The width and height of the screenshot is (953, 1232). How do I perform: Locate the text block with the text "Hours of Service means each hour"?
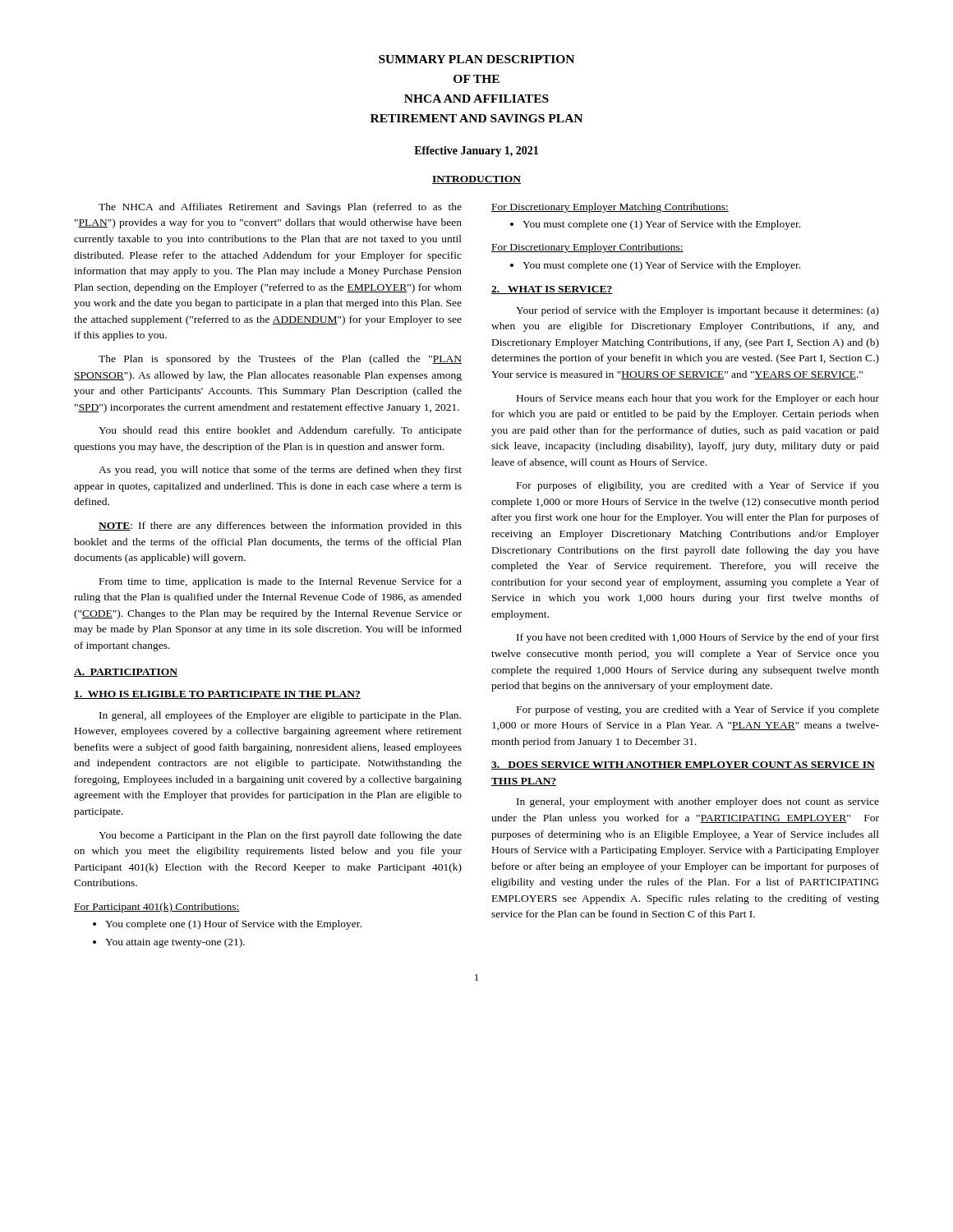coord(685,430)
